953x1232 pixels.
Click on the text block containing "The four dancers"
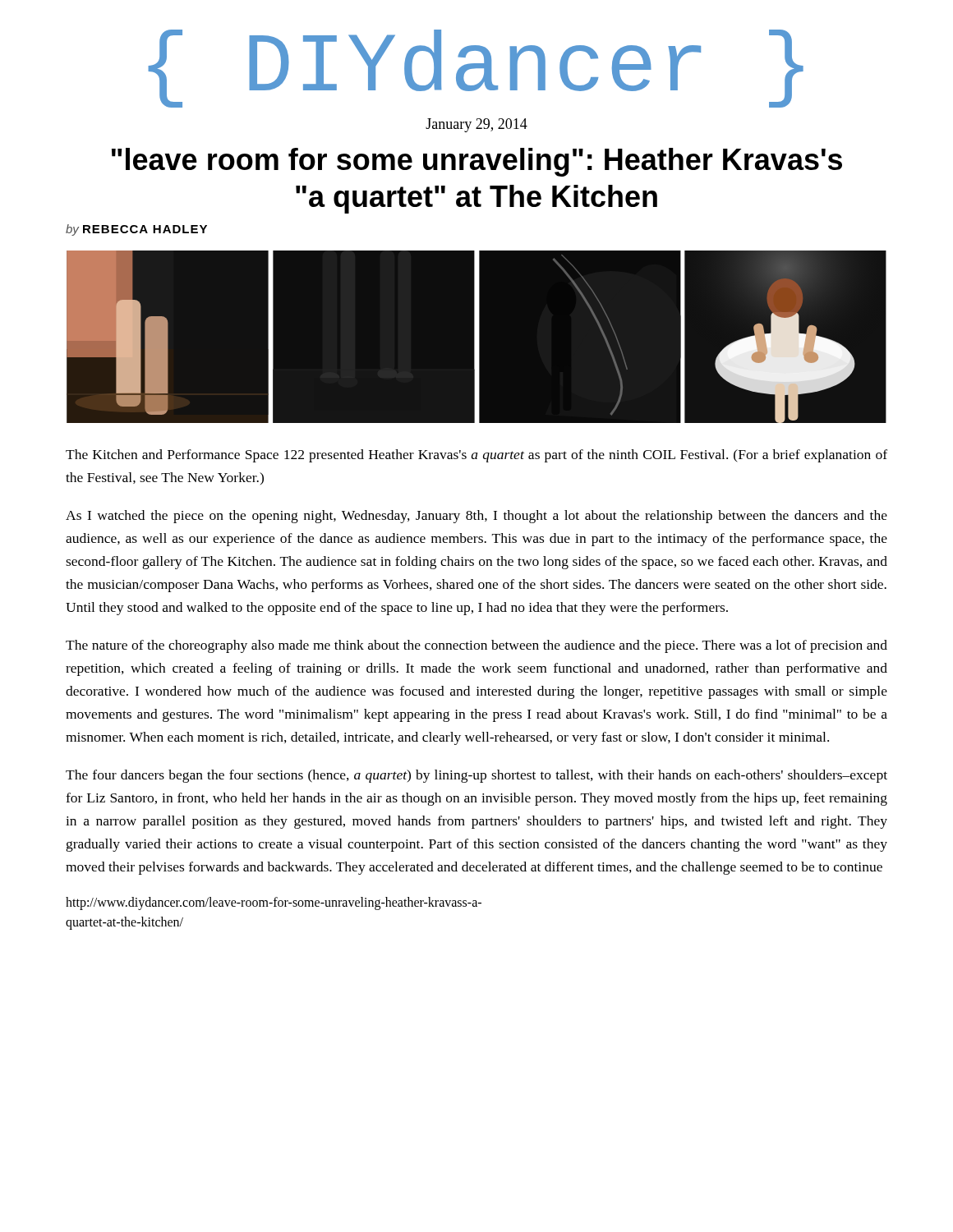(x=476, y=821)
